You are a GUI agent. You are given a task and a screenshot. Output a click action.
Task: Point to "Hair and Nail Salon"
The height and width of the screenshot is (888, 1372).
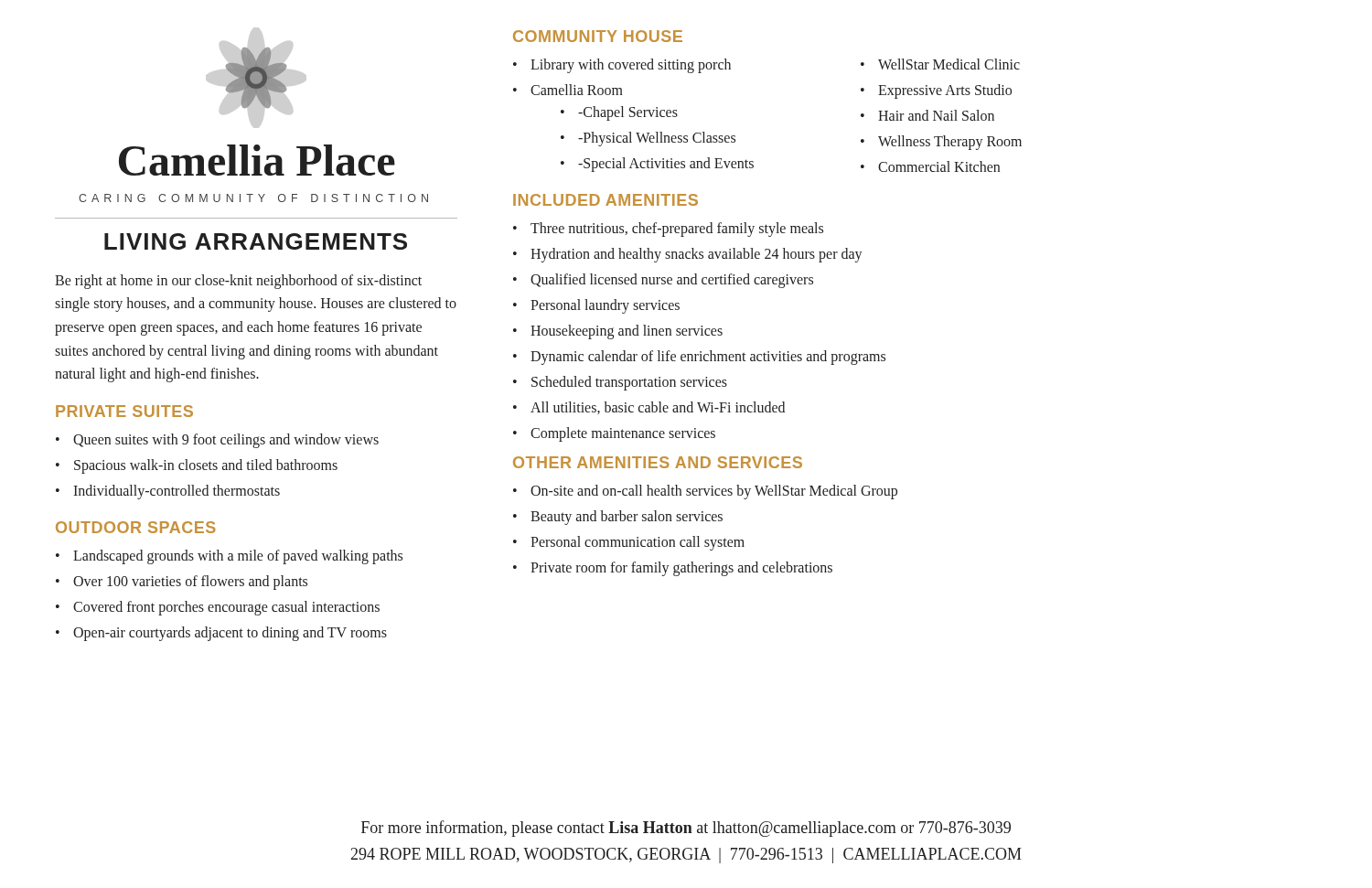point(936,116)
